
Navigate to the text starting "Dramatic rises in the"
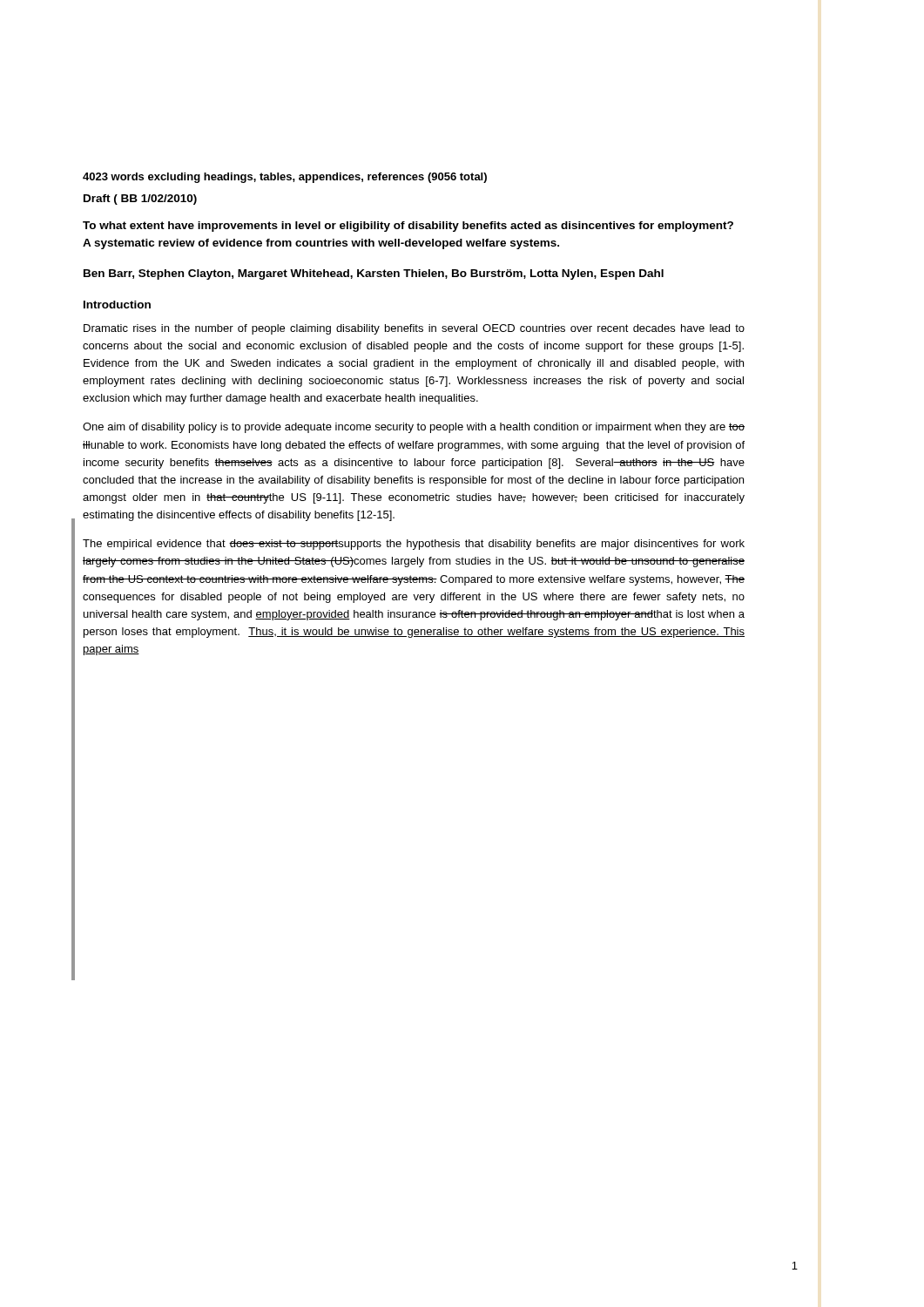[x=414, y=363]
